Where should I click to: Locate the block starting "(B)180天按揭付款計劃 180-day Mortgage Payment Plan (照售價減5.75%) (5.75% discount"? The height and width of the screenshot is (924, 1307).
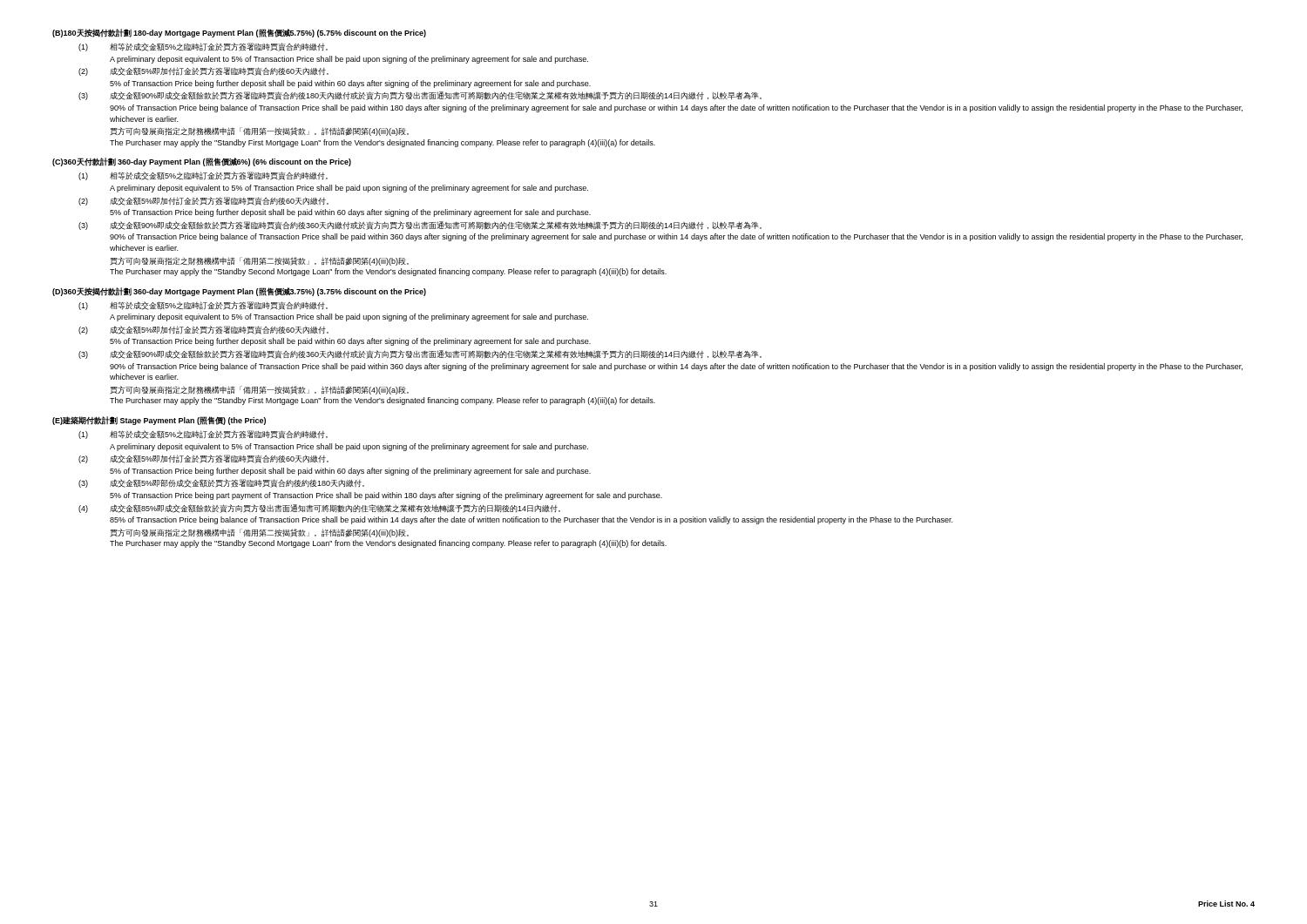pyautogui.click(x=239, y=33)
